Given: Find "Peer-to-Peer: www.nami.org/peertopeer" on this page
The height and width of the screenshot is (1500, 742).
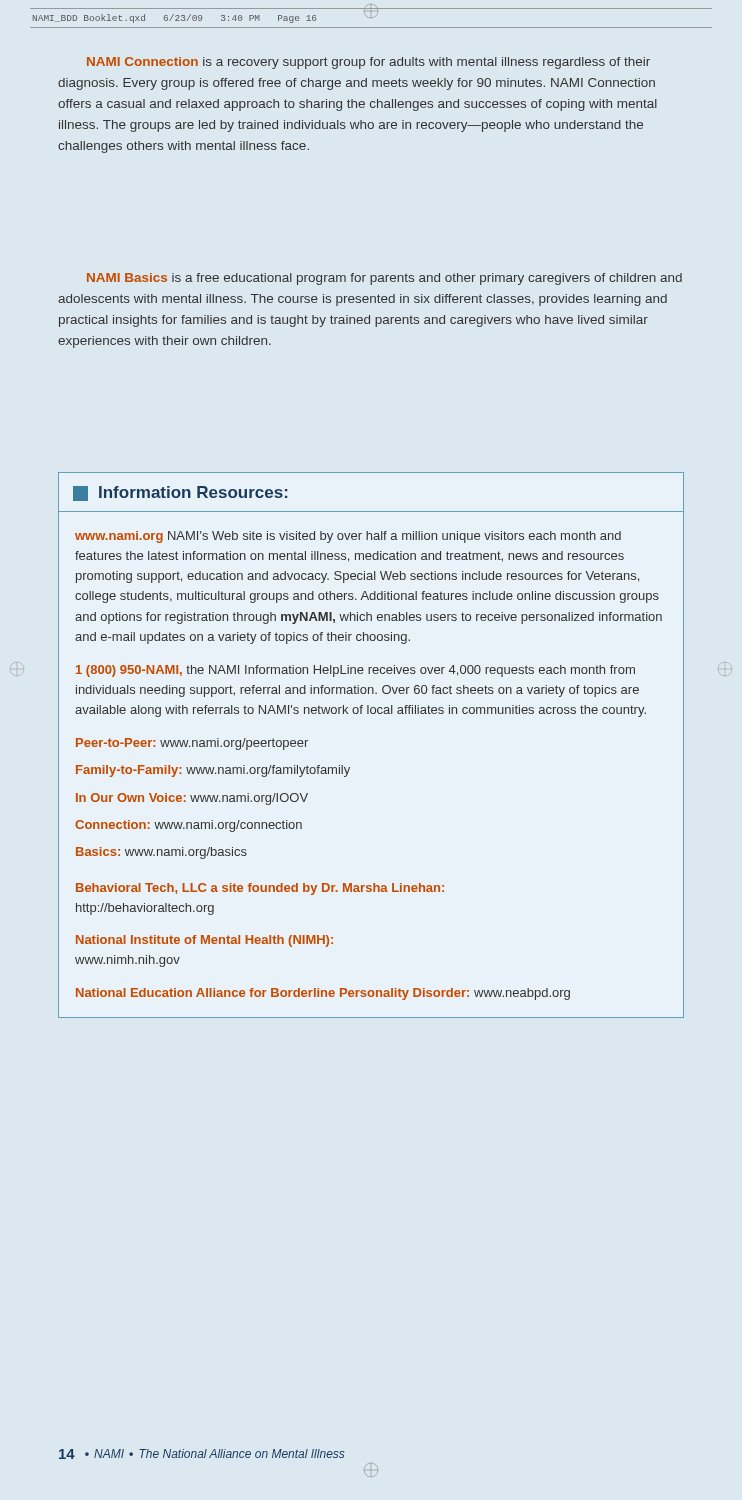Looking at the screenshot, I should 192,743.
